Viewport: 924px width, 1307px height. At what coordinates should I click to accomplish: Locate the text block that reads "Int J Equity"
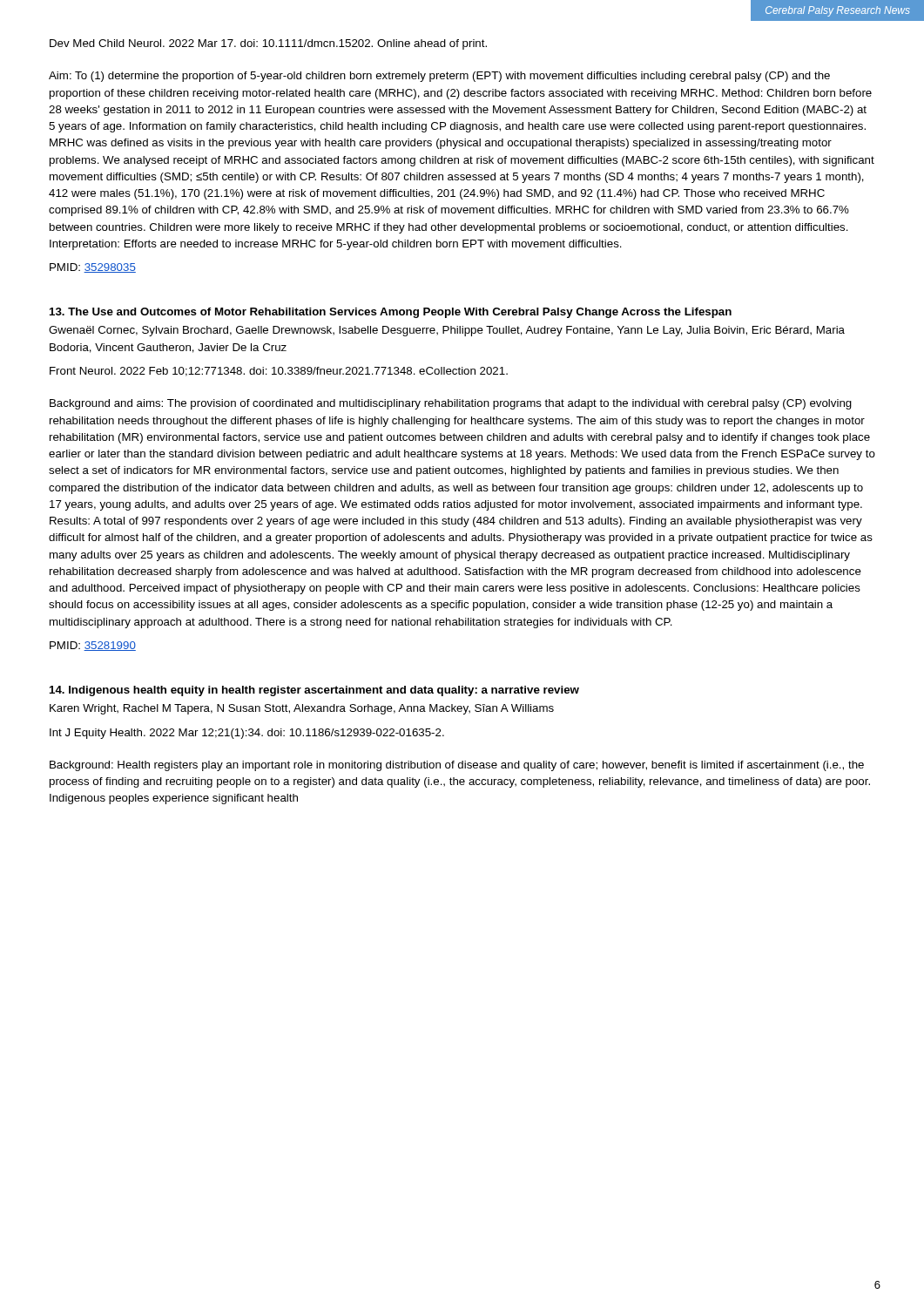(x=247, y=732)
